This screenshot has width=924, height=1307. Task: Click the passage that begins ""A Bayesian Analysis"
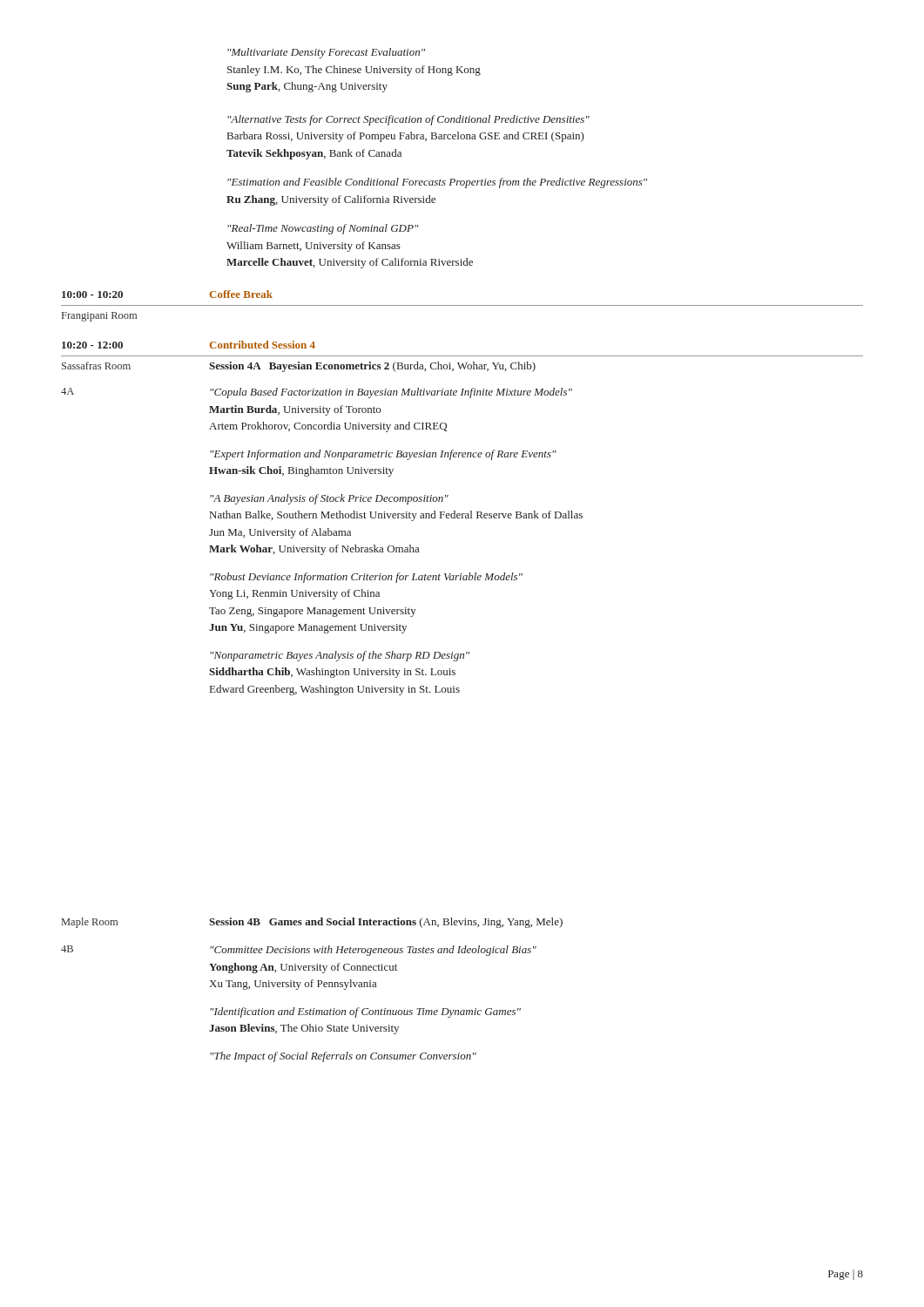(x=396, y=523)
